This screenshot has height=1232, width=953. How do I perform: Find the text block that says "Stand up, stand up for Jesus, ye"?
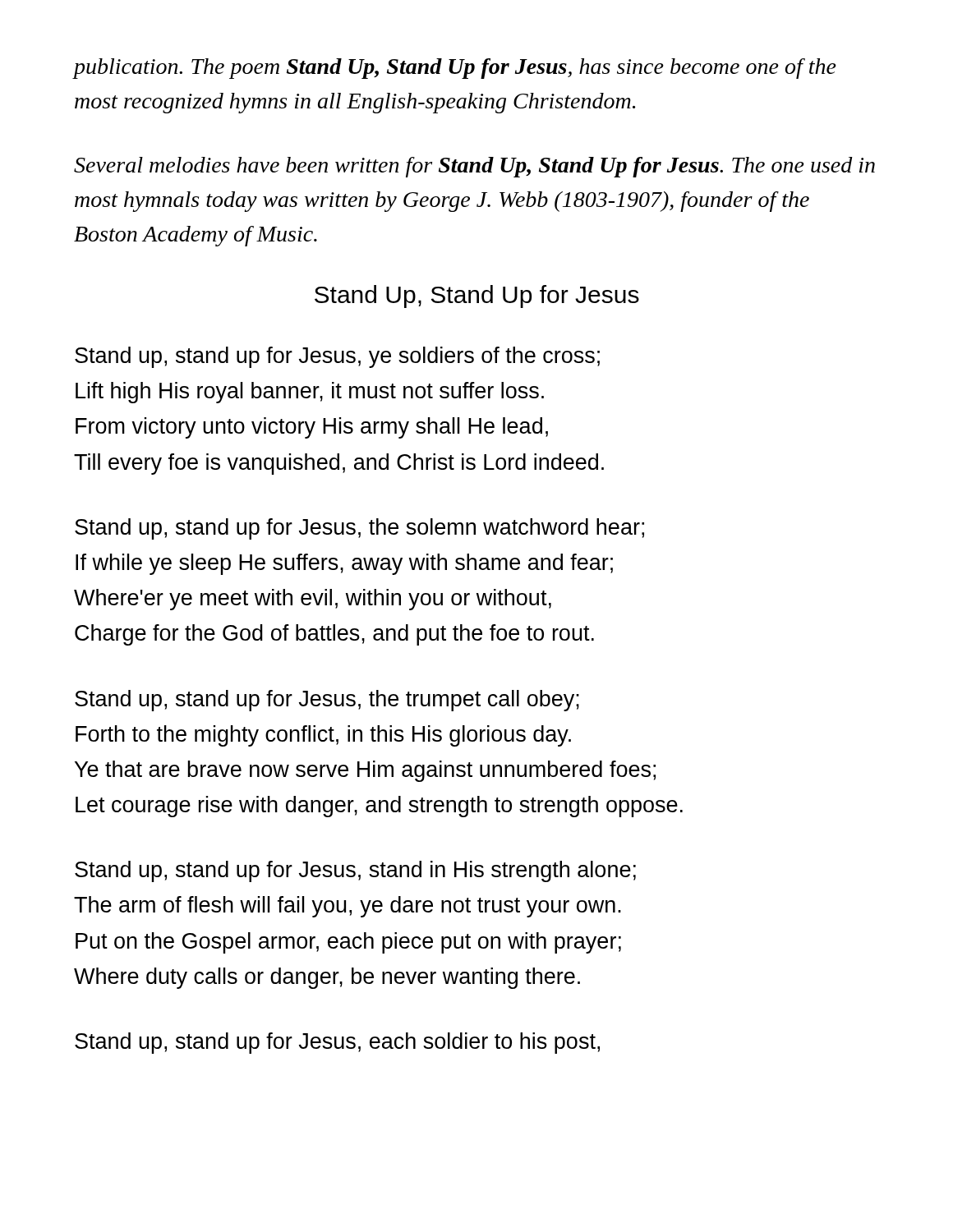coord(340,409)
